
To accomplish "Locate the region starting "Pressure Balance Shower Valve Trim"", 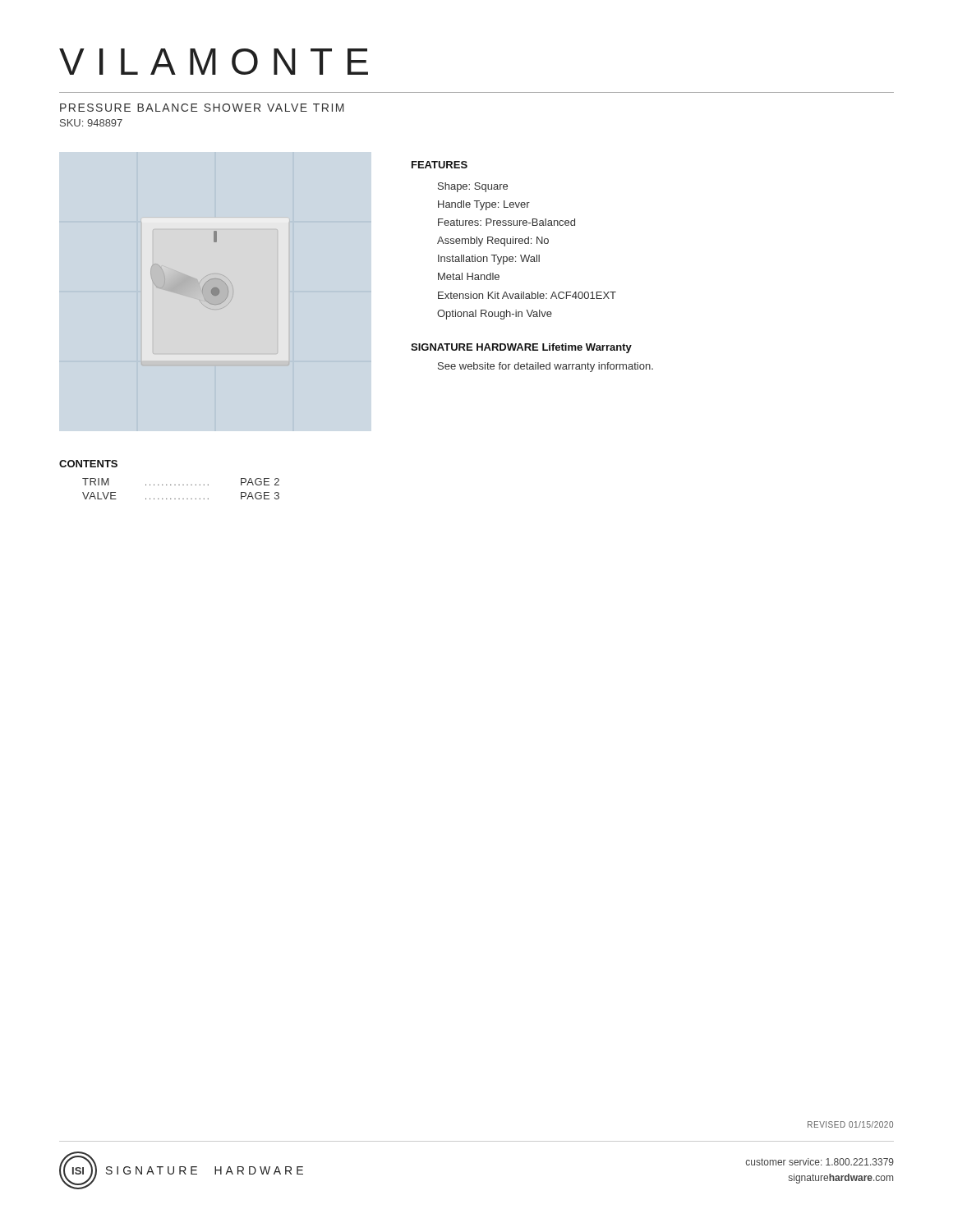I will (x=202, y=108).
